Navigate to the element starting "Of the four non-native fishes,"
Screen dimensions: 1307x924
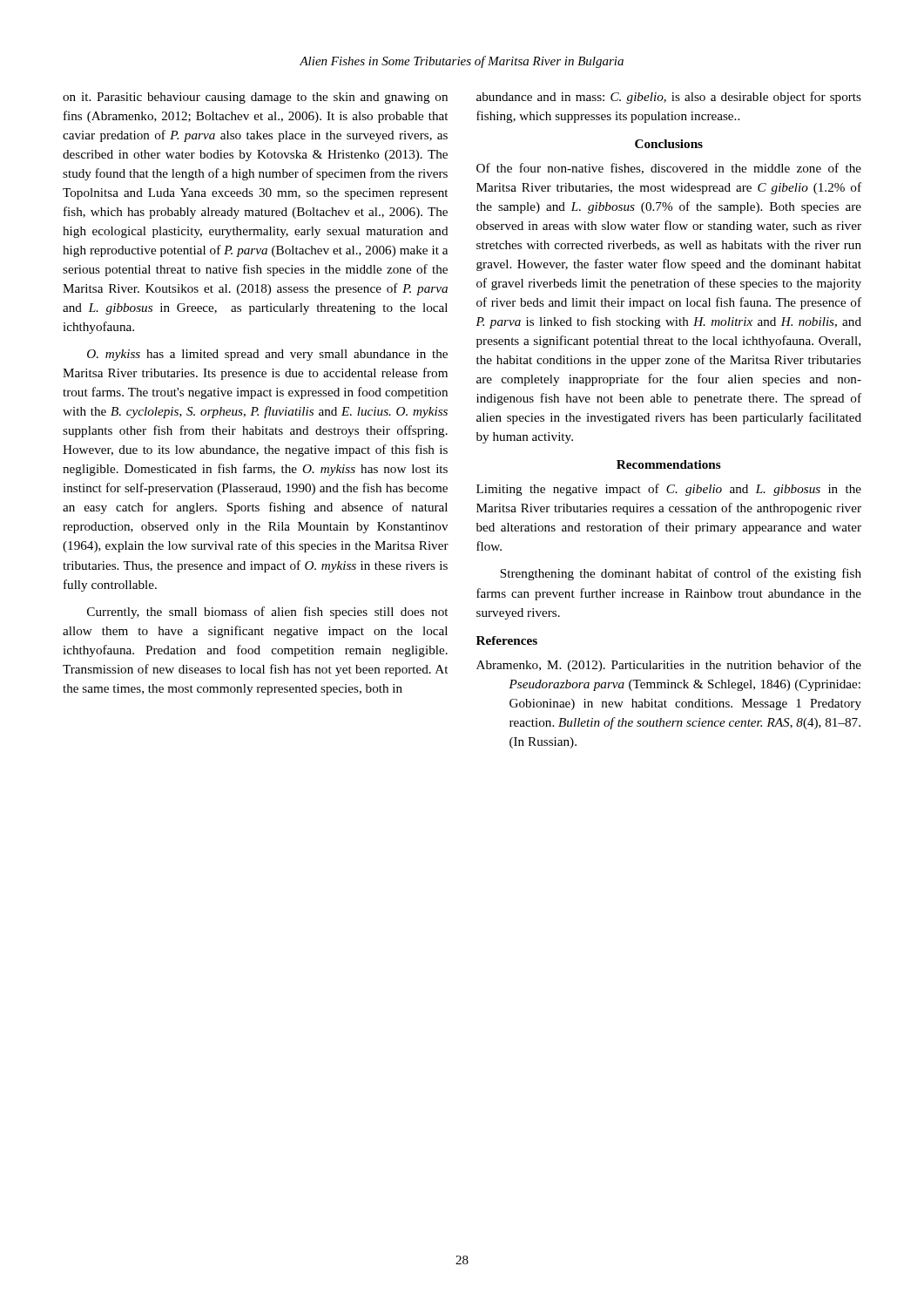tap(669, 302)
